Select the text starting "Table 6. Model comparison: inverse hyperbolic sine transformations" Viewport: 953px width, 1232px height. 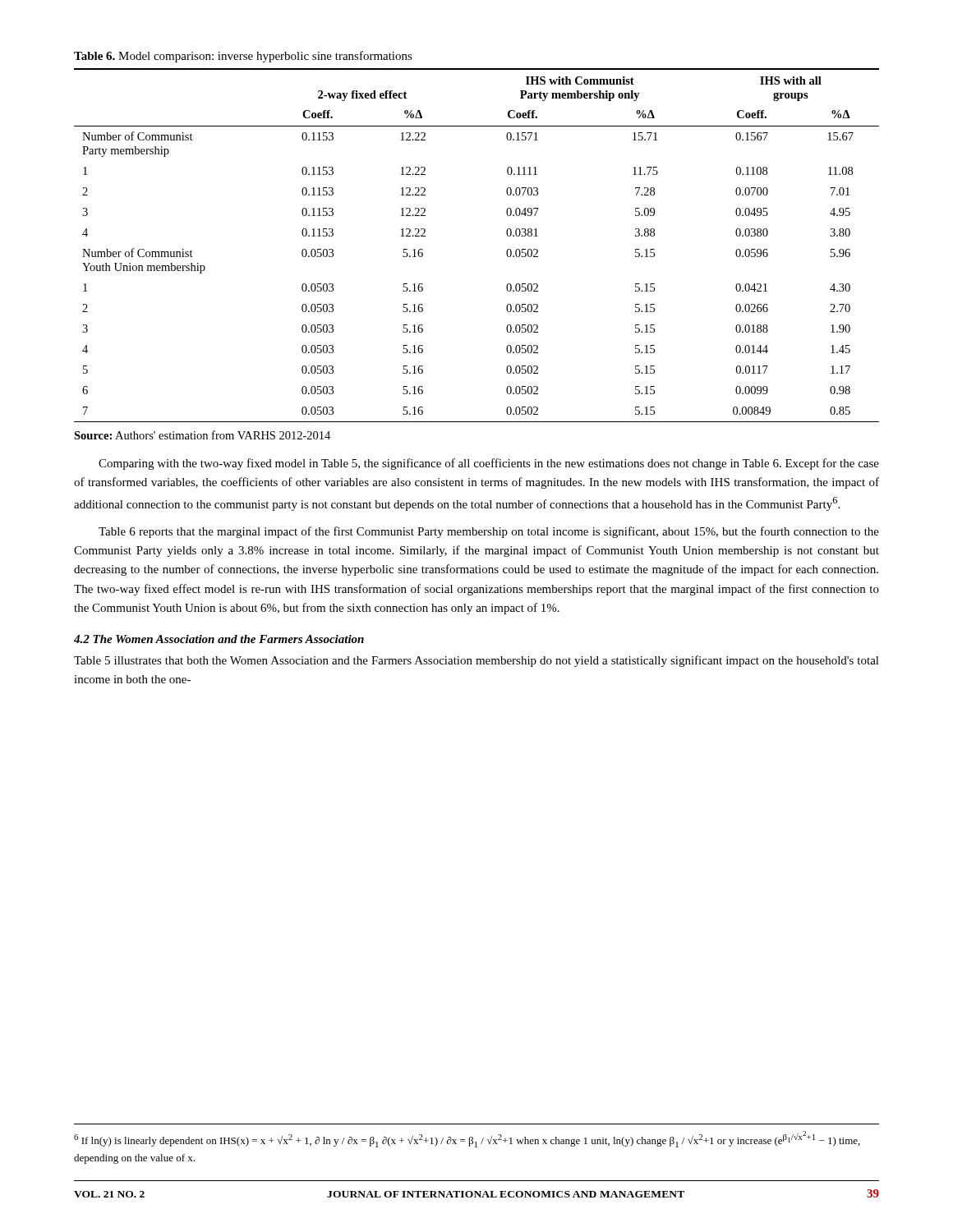point(243,56)
